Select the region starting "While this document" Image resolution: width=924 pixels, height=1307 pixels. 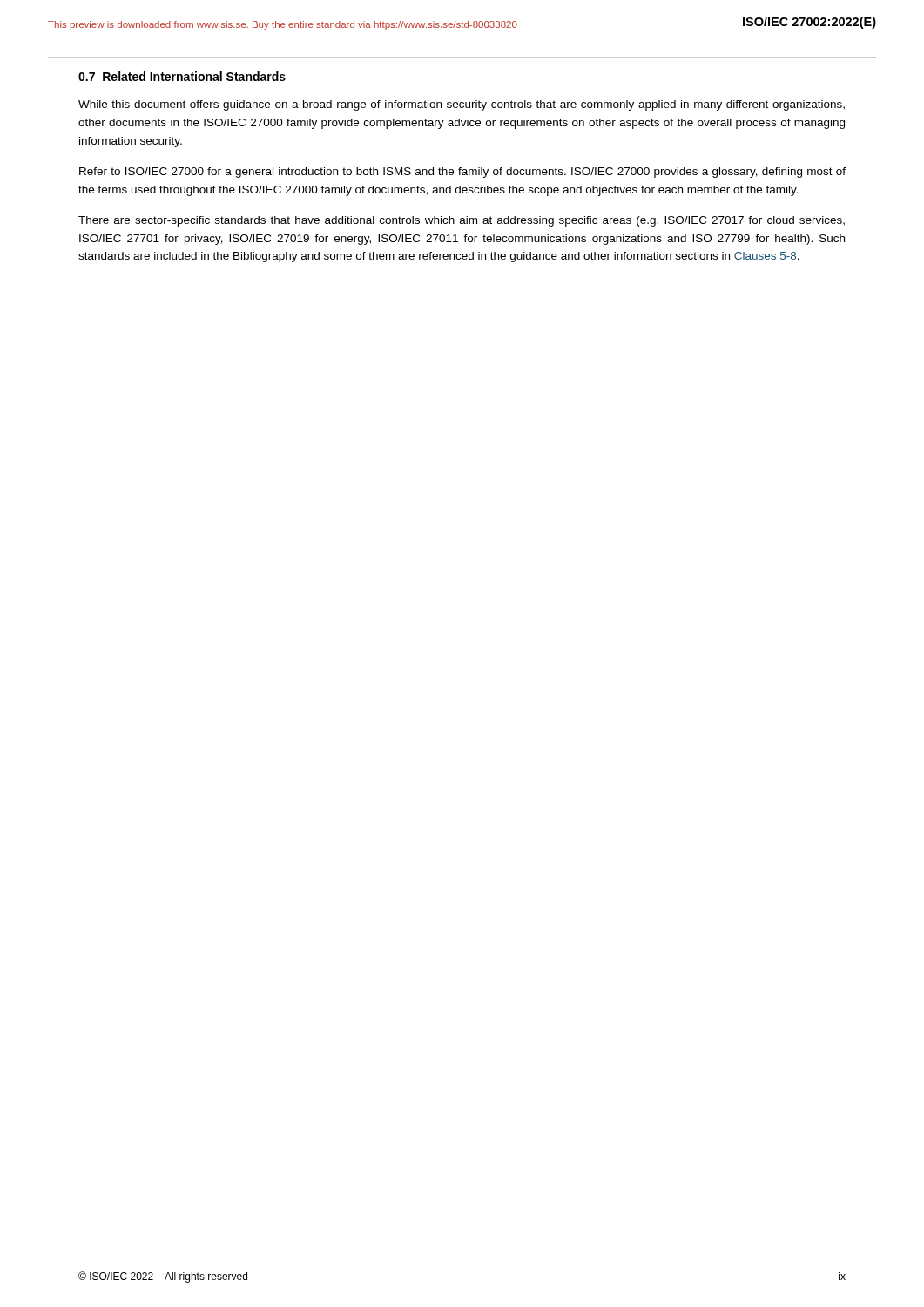pyautogui.click(x=462, y=122)
